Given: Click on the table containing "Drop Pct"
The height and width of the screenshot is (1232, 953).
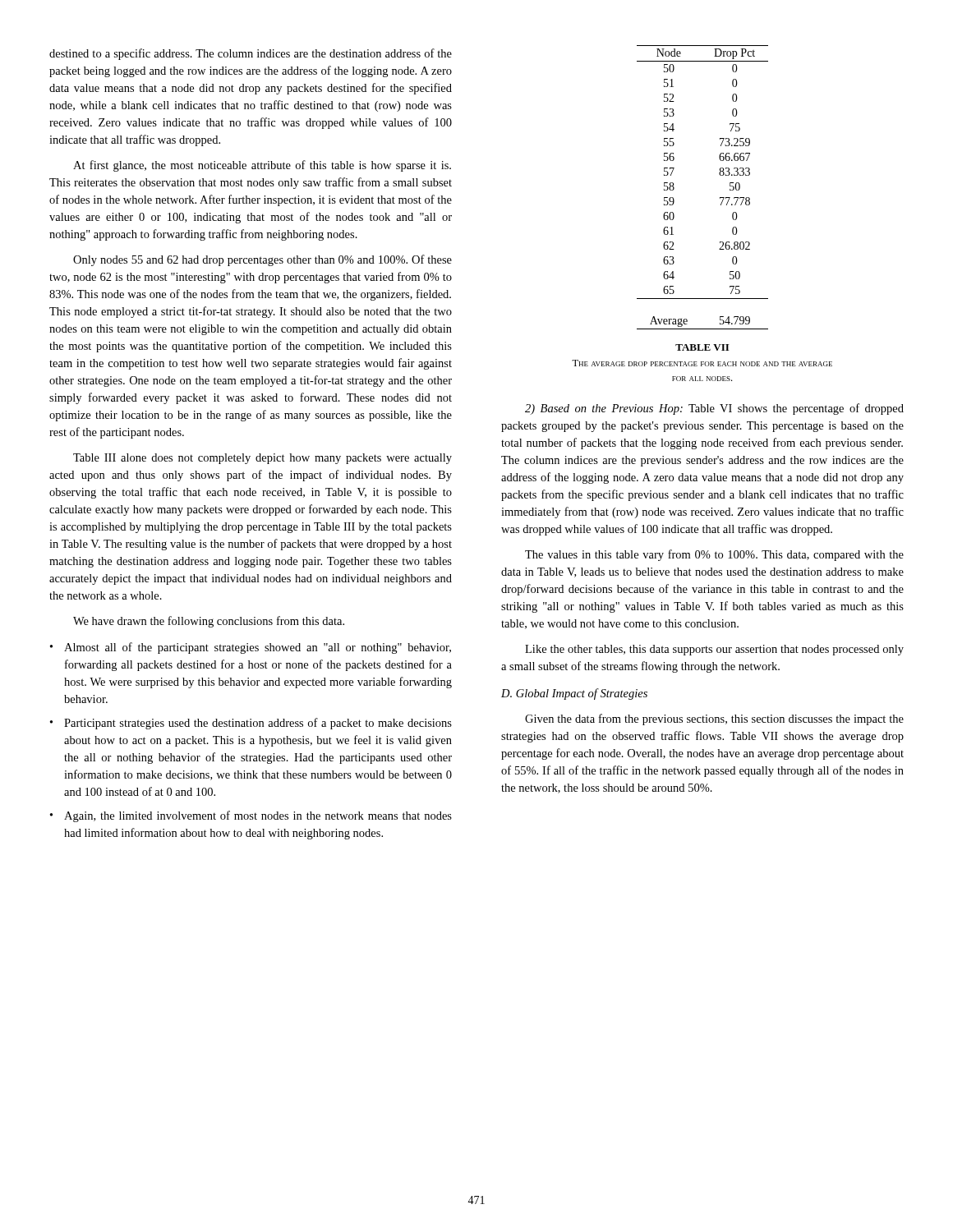Looking at the screenshot, I should coord(702,189).
